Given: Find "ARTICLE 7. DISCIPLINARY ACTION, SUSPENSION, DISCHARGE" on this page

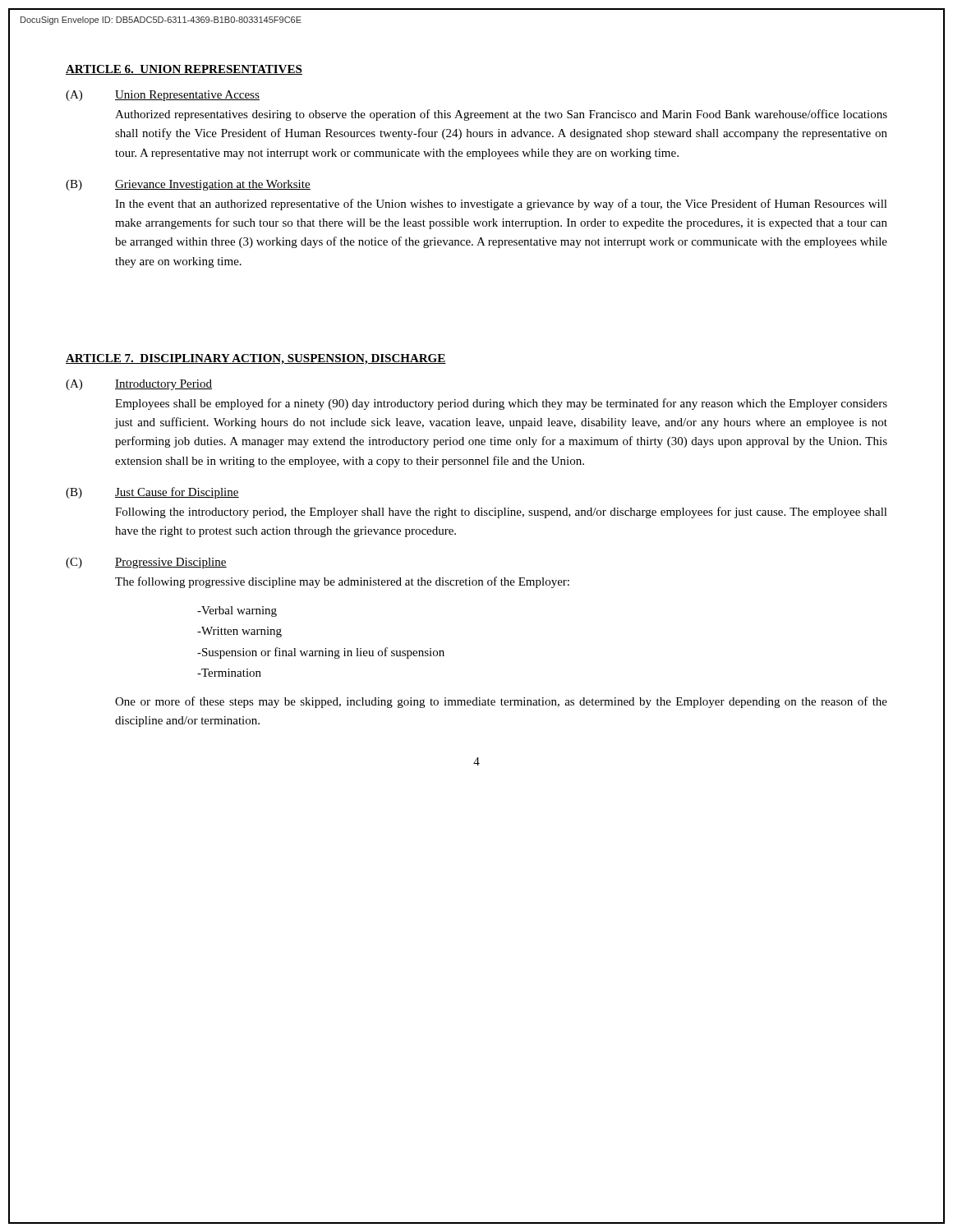Looking at the screenshot, I should tap(256, 358).
